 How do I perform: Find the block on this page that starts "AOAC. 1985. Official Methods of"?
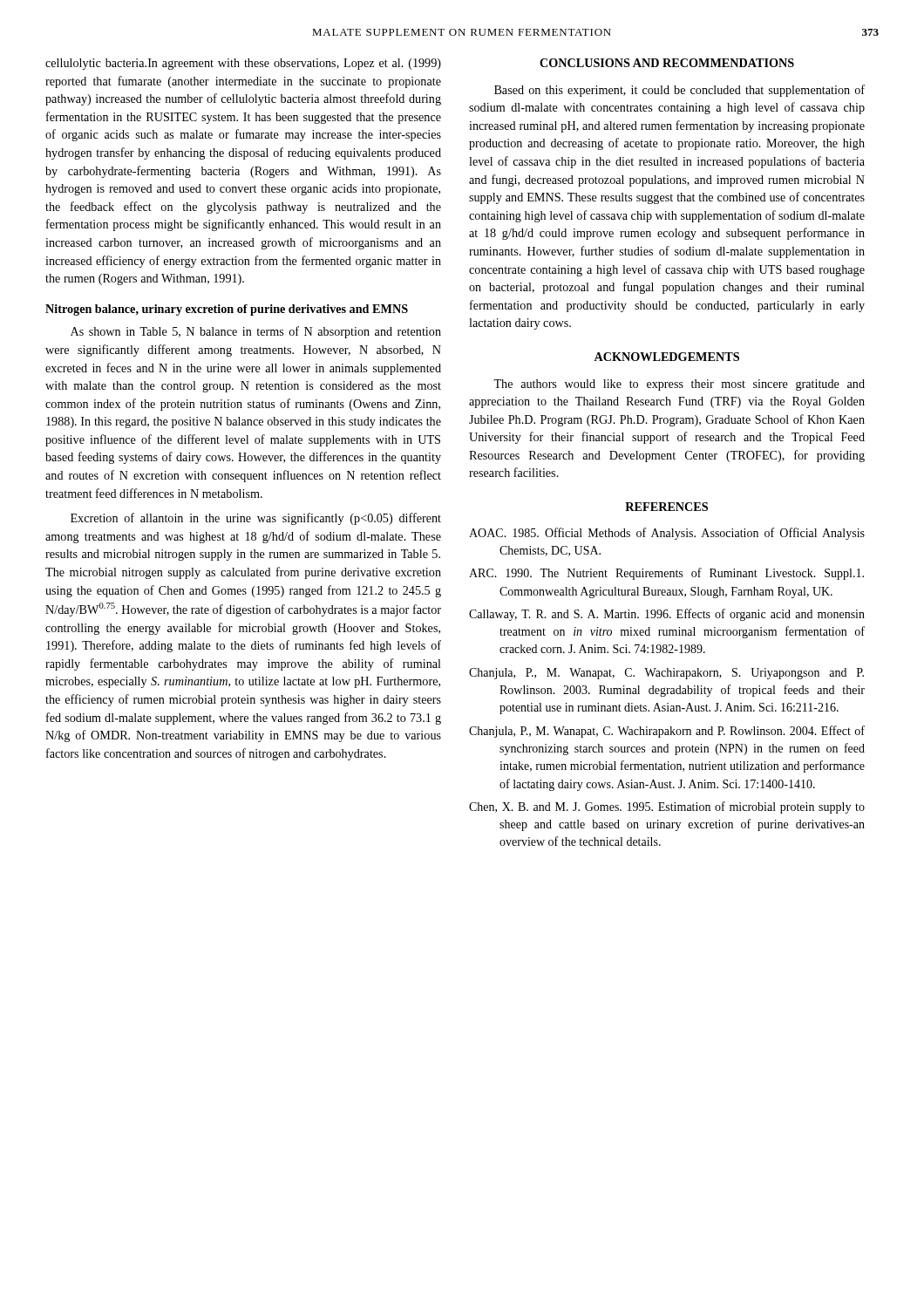click(x=667, y=542)
